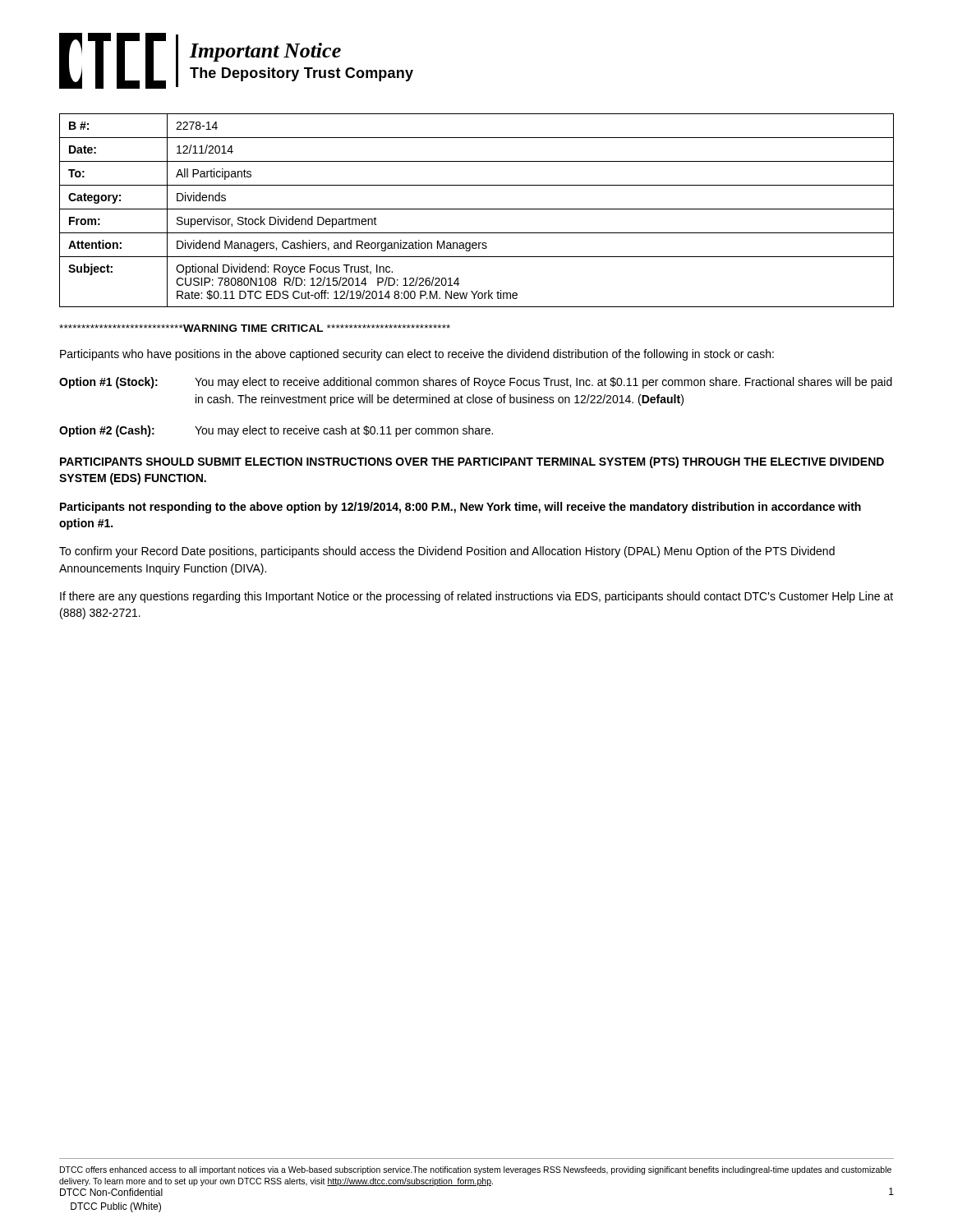Viewport: 953px width, 1232px height.
Task: Click where it says "WARNING TIME CRITICAL ****************************"
Action: [x=255, y=328]
